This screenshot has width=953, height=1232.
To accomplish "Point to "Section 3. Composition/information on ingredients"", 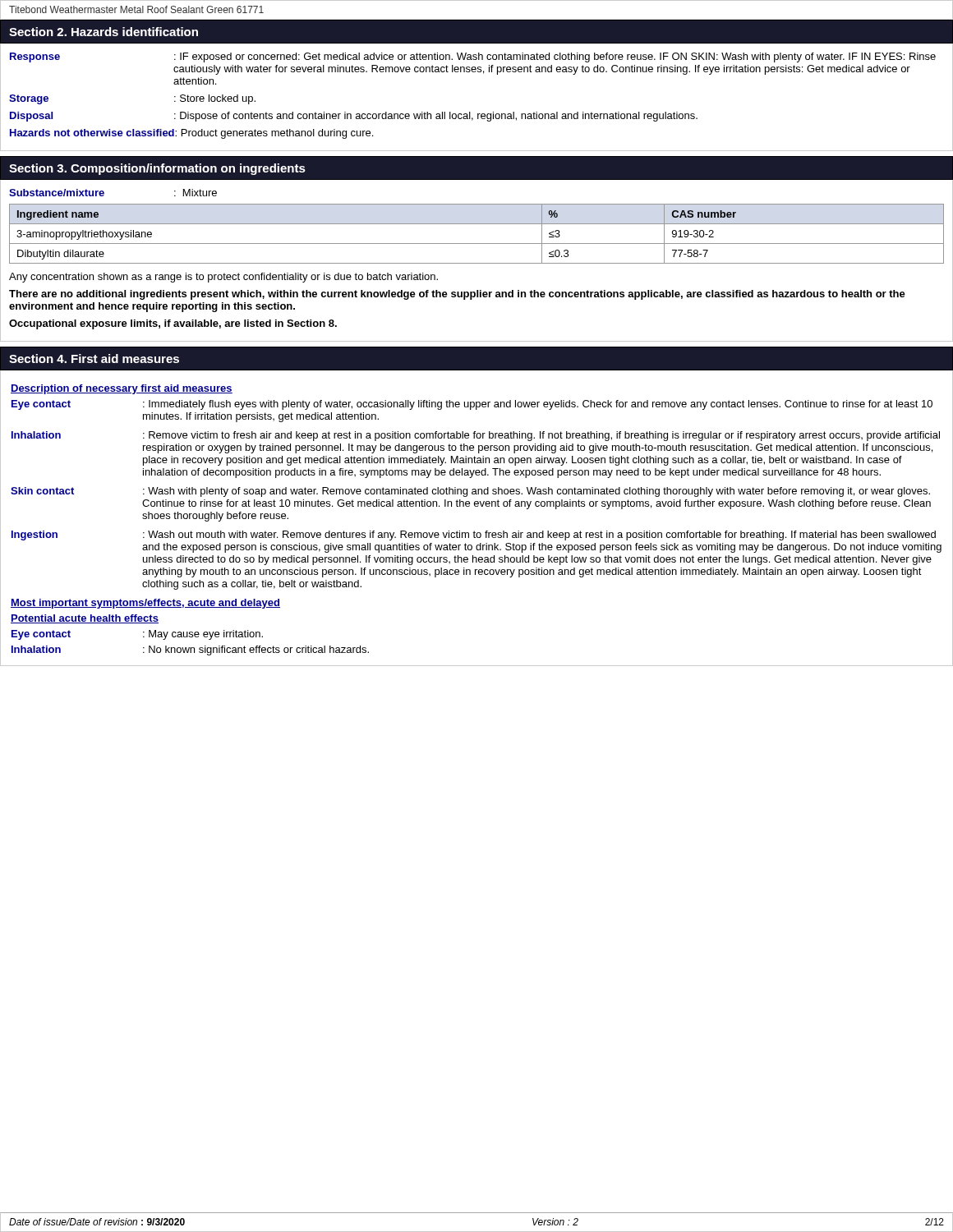I will click(x=157, y=168).
